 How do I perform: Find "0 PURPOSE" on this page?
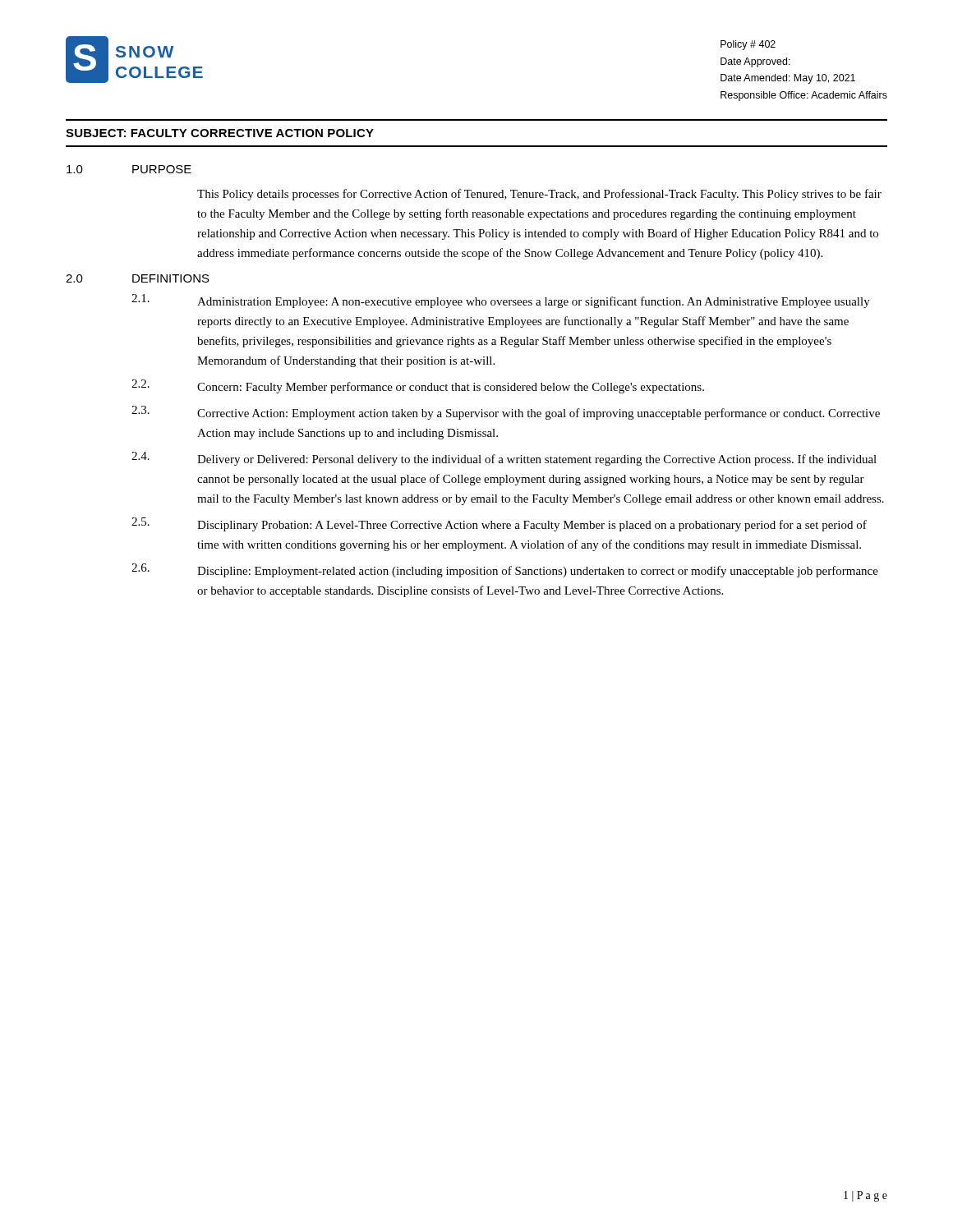coord(129,168)
